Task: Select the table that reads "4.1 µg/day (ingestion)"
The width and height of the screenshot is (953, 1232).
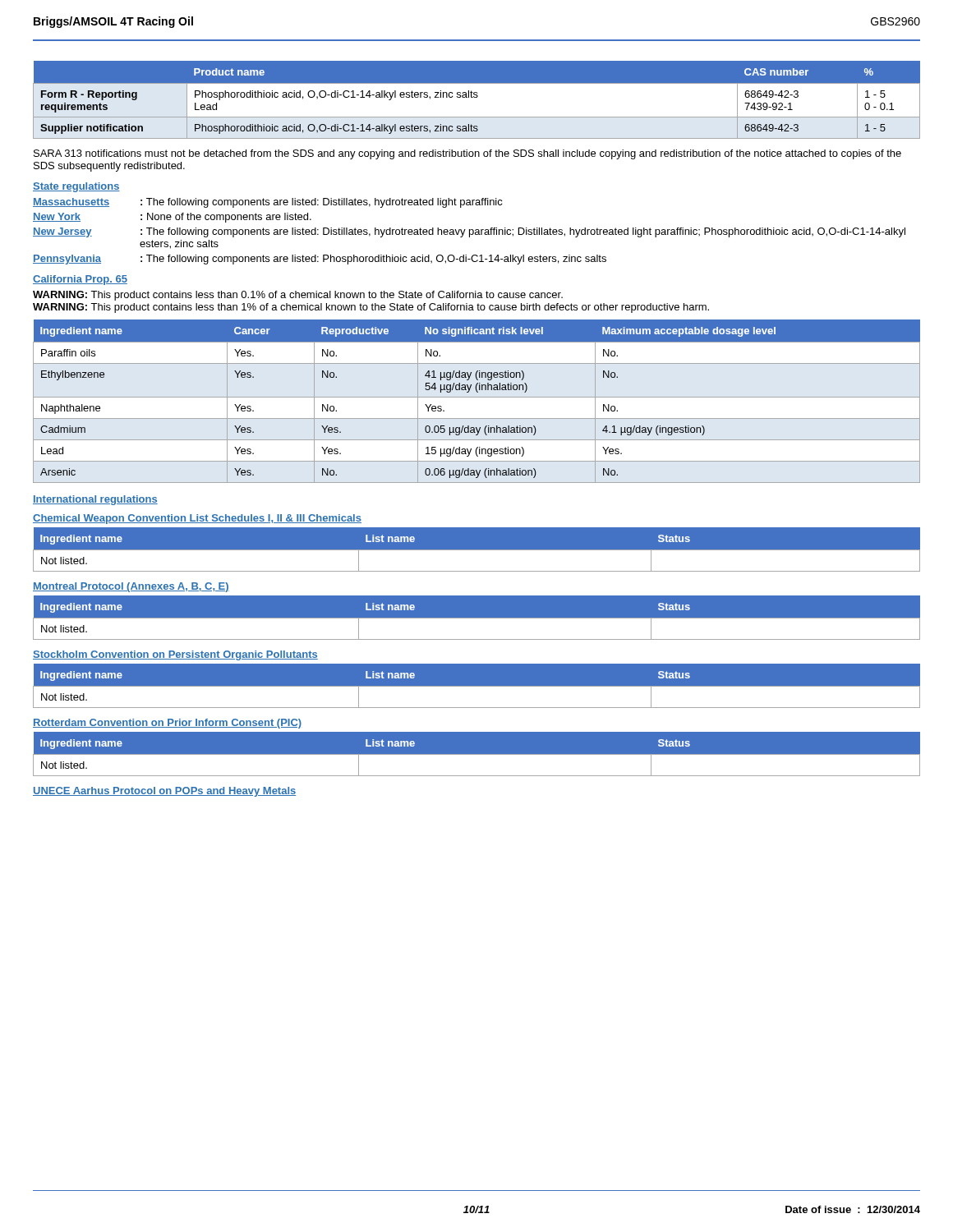Action: pyautogui.click(x=476, y=401)
